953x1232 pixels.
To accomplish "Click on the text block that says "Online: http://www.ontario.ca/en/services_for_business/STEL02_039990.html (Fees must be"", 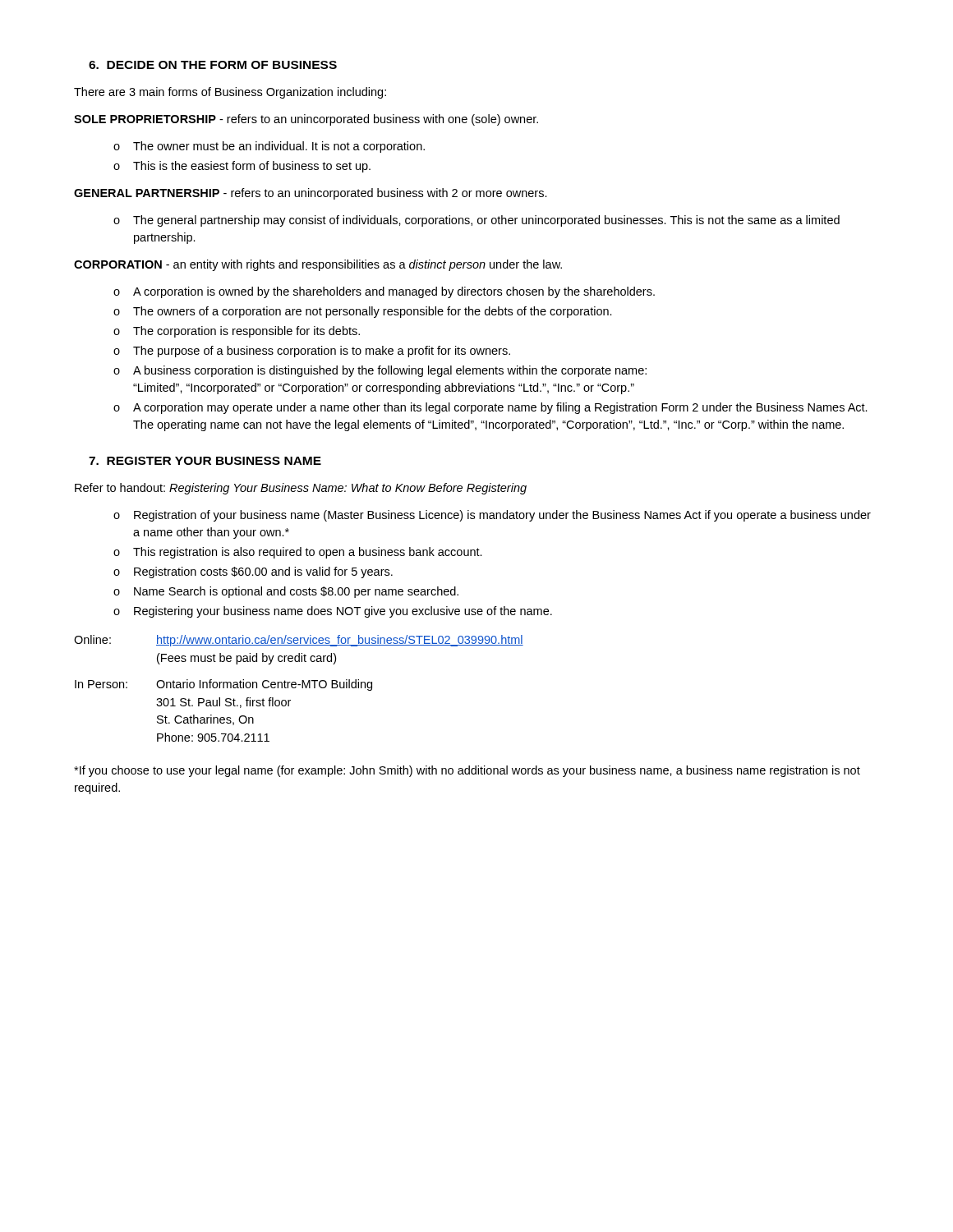I will (x=476, y=650).
